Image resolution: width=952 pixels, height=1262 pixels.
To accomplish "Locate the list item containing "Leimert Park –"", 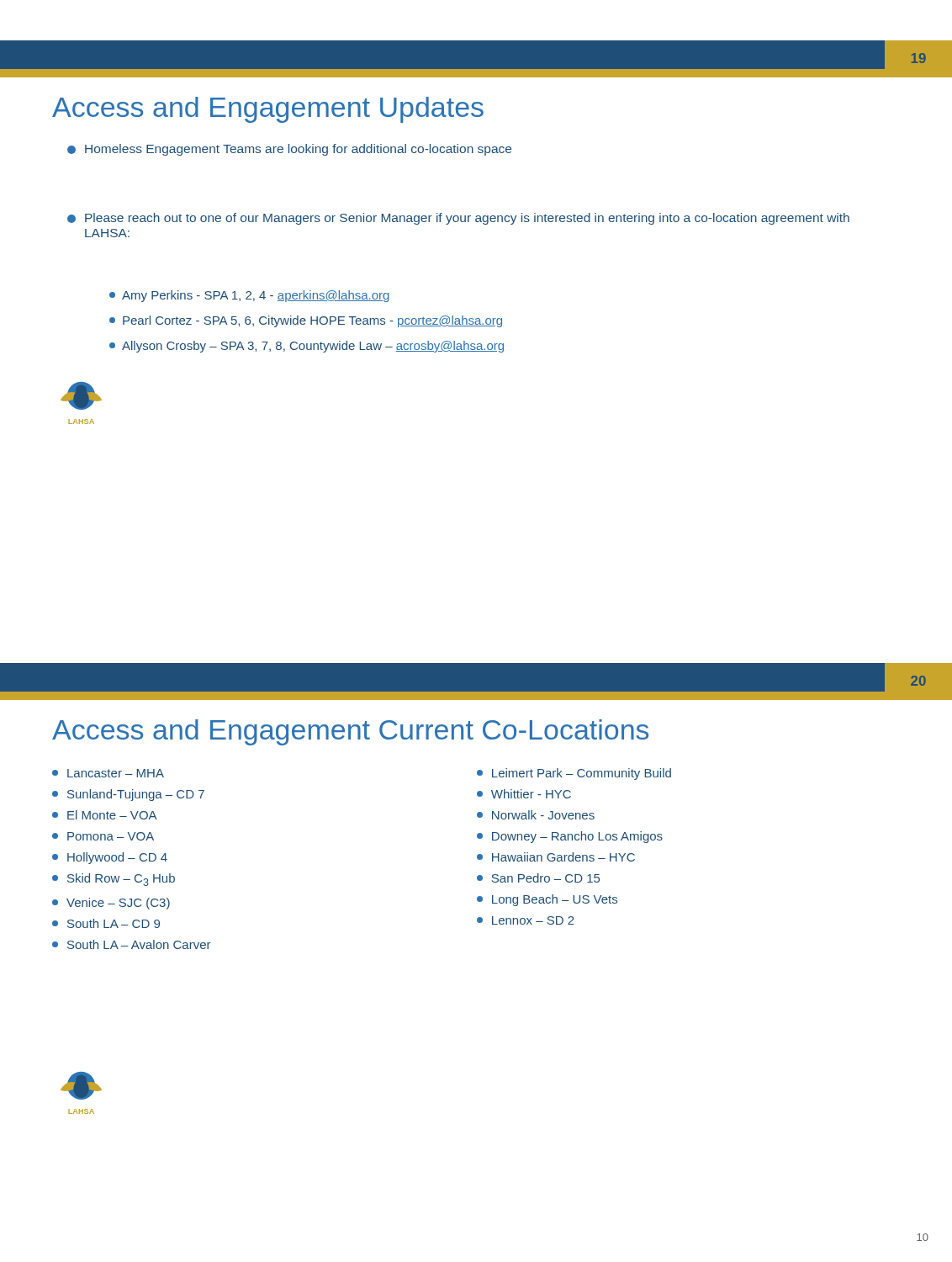I will 574,773.
